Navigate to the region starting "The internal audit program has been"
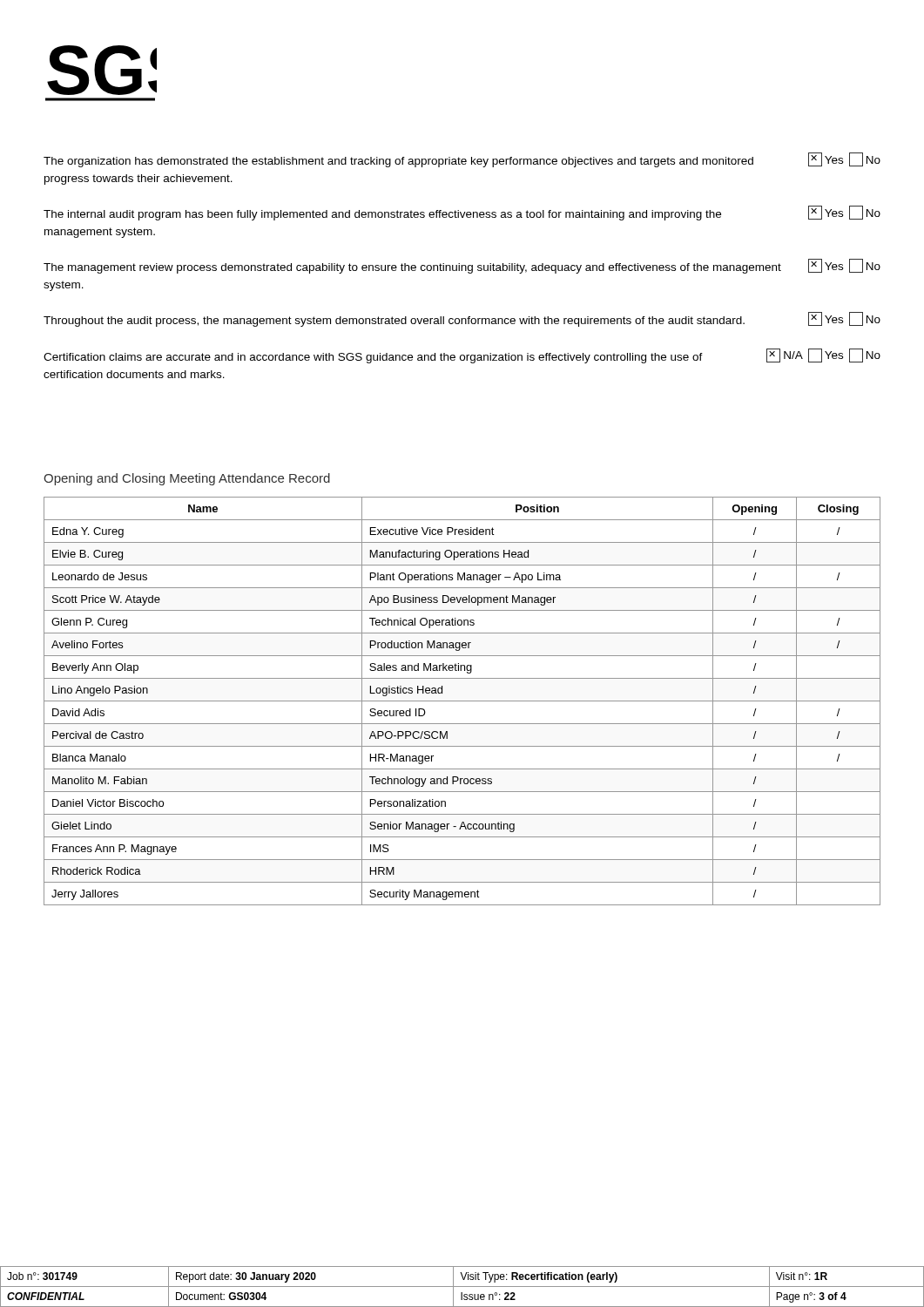The height and width of the screenshot is (1307, 924). tap(462, 223)
